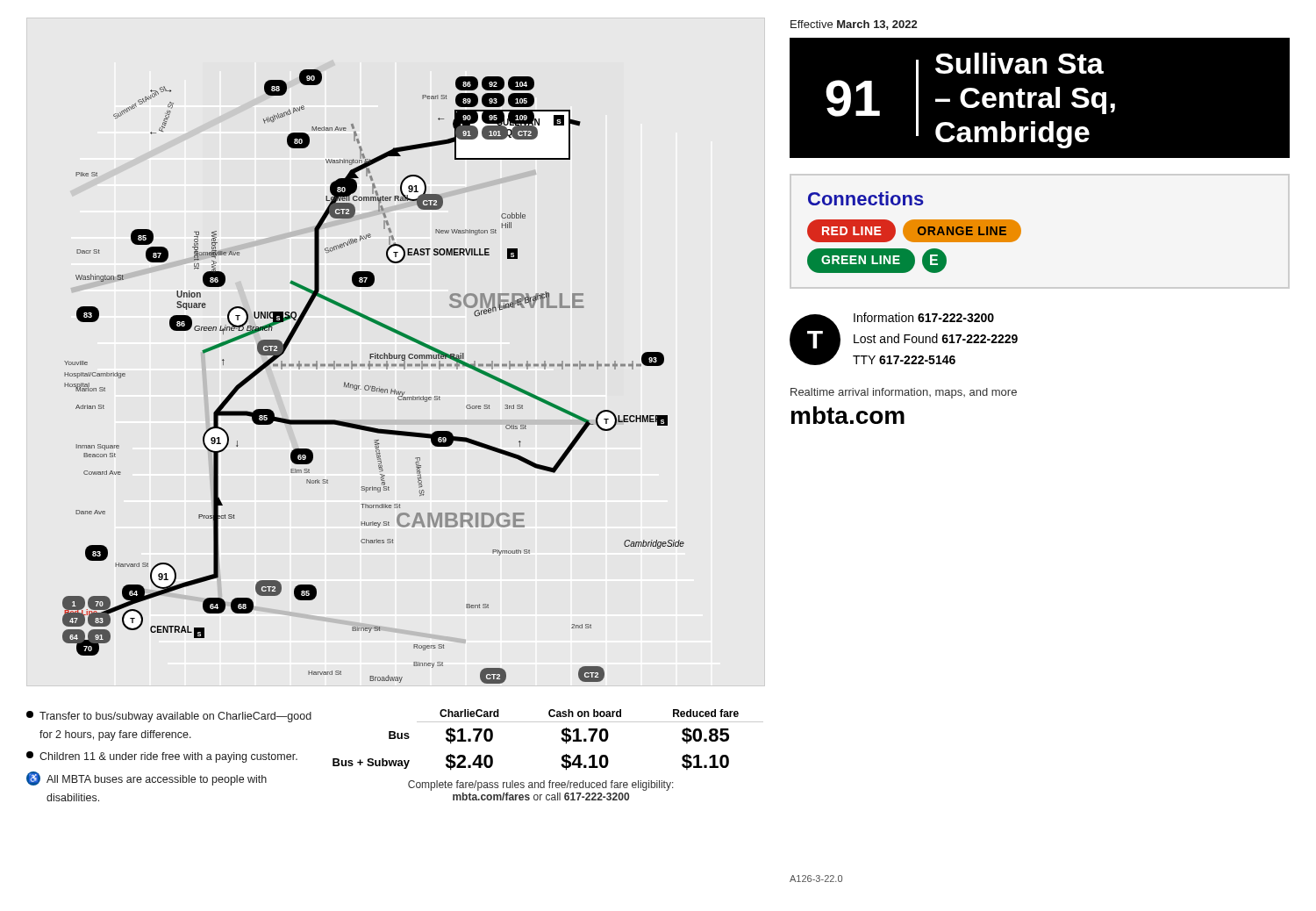Find the table that mentions "Cash on board"
The width and height of the screenshot is (1316, 911).
541,740
